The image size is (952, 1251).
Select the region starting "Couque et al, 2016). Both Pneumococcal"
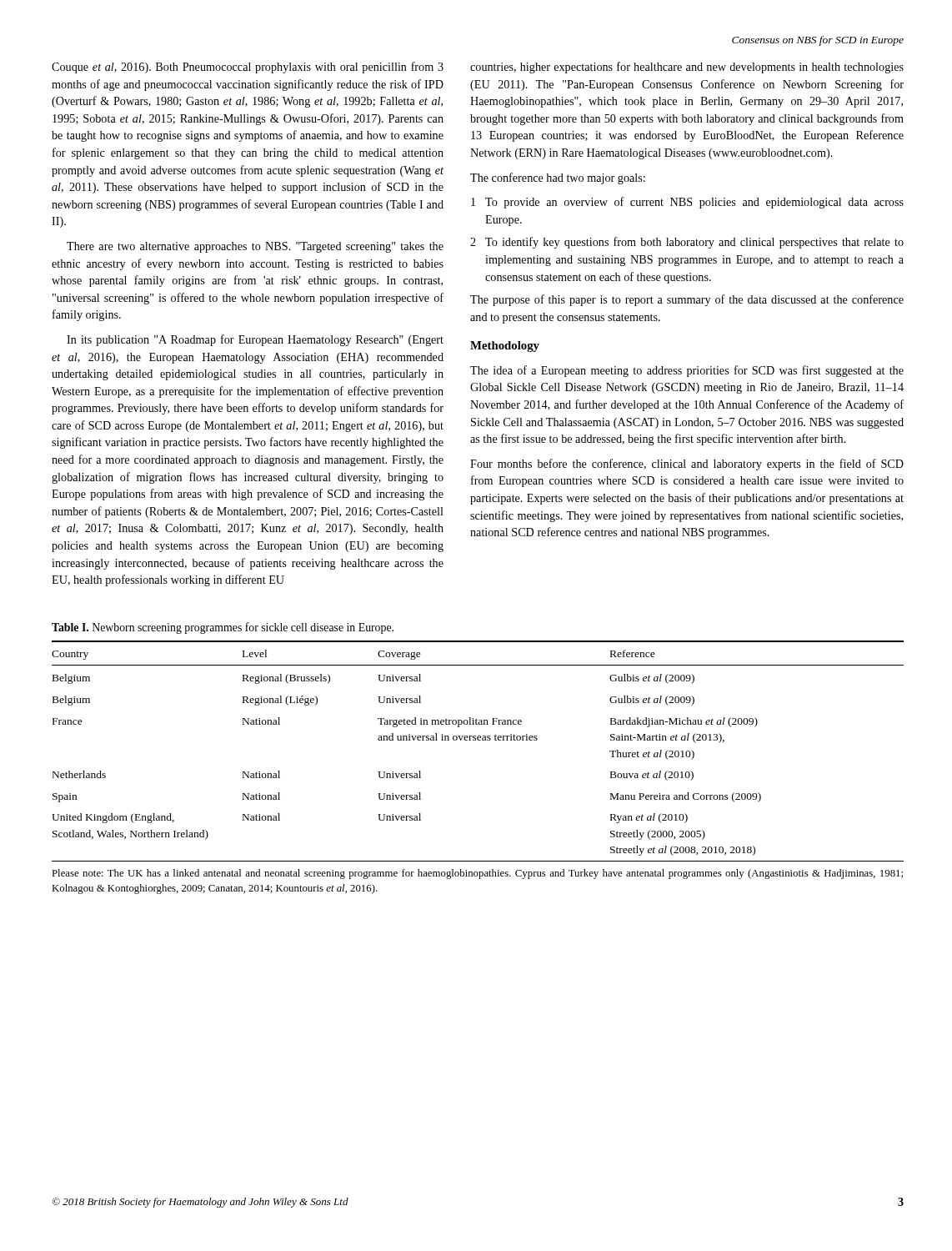[x=248, y=144]
